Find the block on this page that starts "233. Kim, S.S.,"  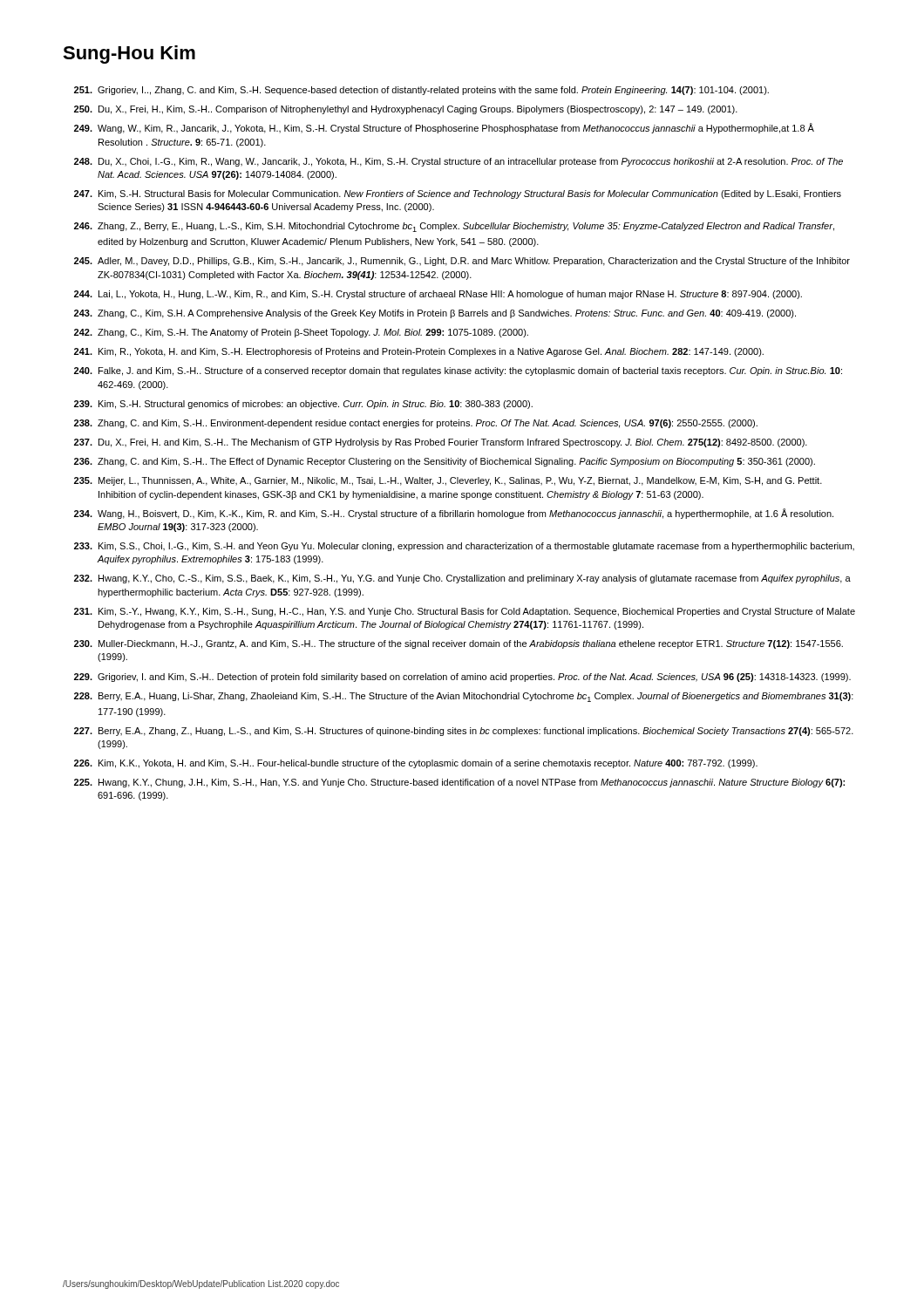[x=462, y=553]
